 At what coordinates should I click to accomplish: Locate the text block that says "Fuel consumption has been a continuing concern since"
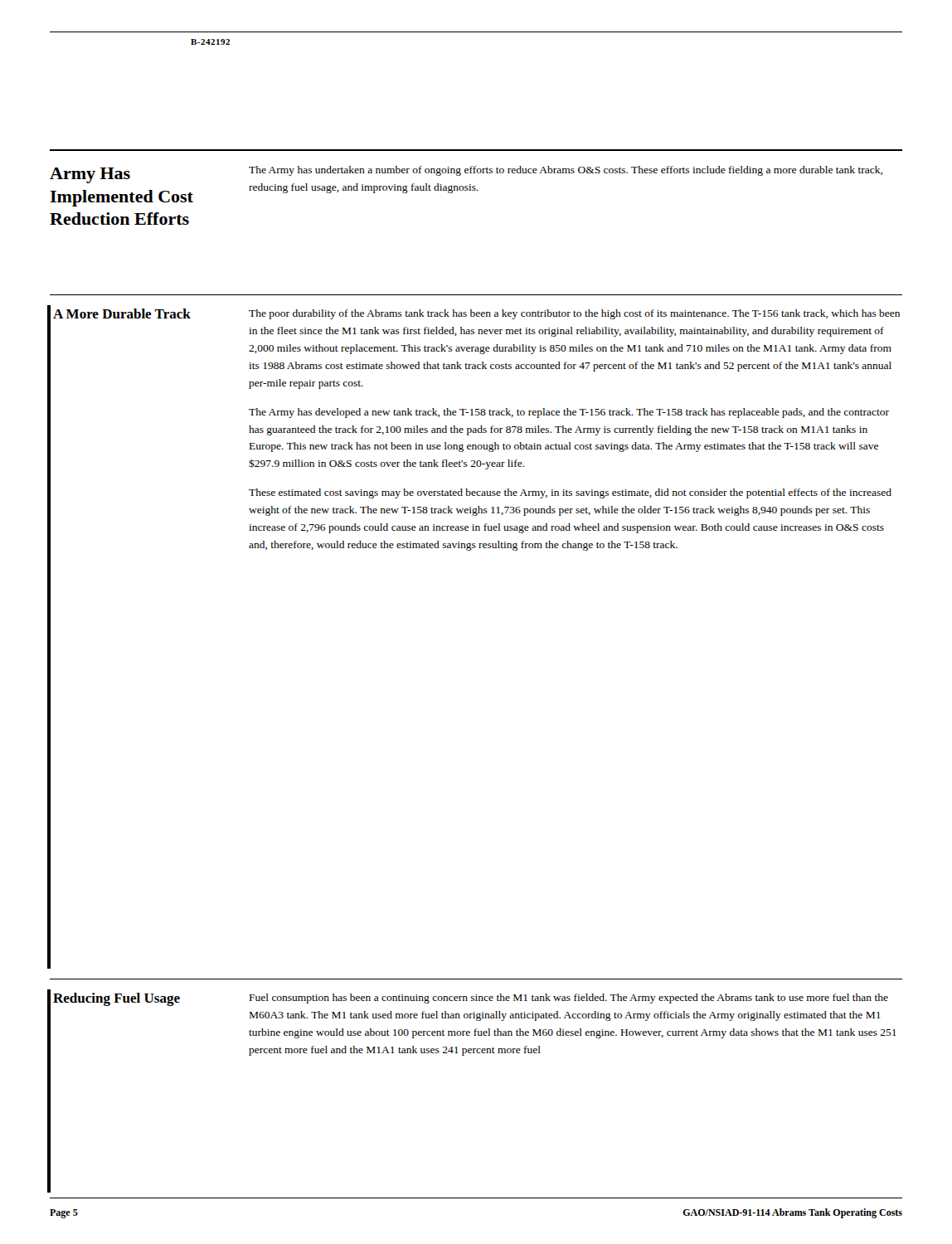pos(575,1024)
